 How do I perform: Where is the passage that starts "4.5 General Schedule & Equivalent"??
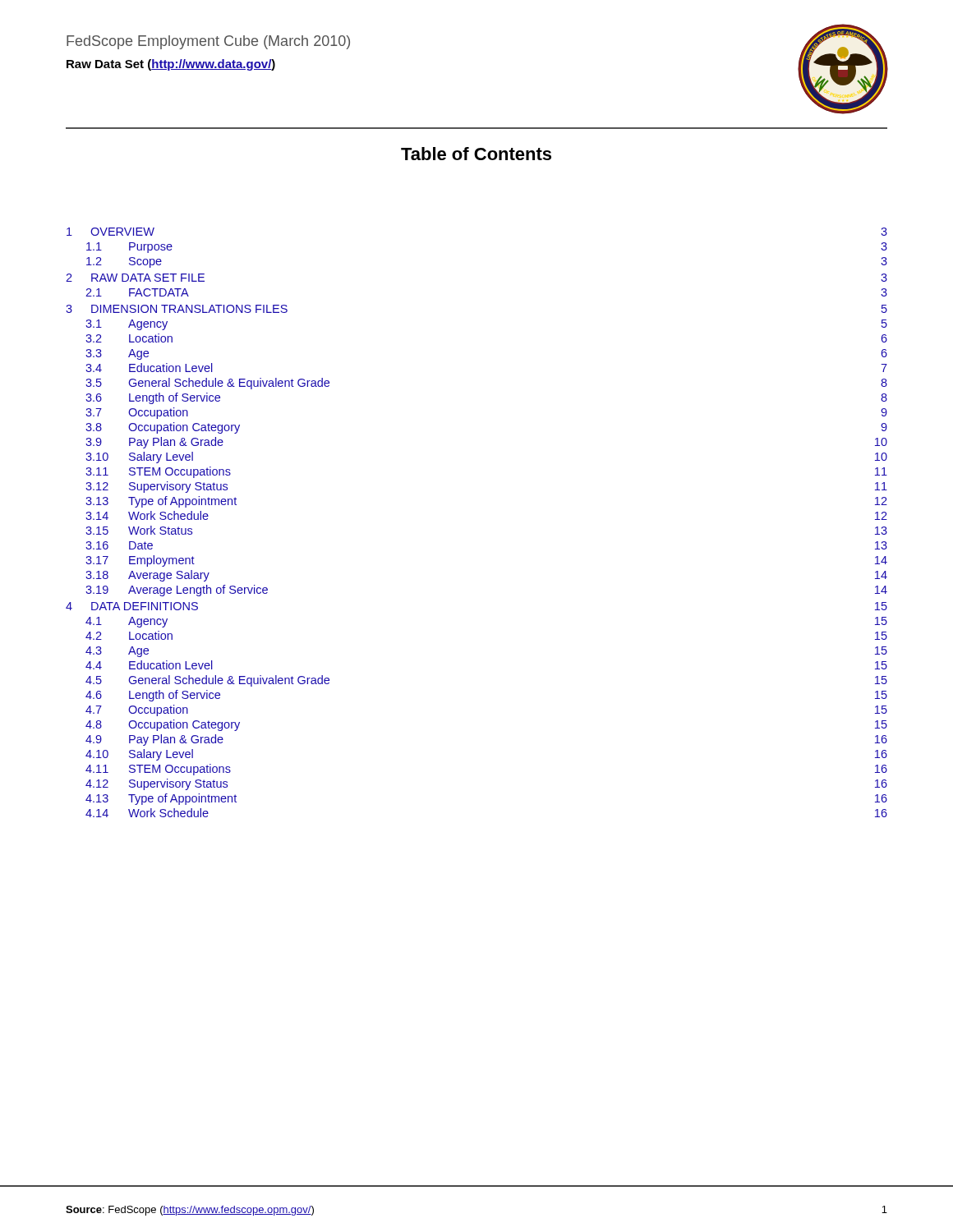coord(230,680)
